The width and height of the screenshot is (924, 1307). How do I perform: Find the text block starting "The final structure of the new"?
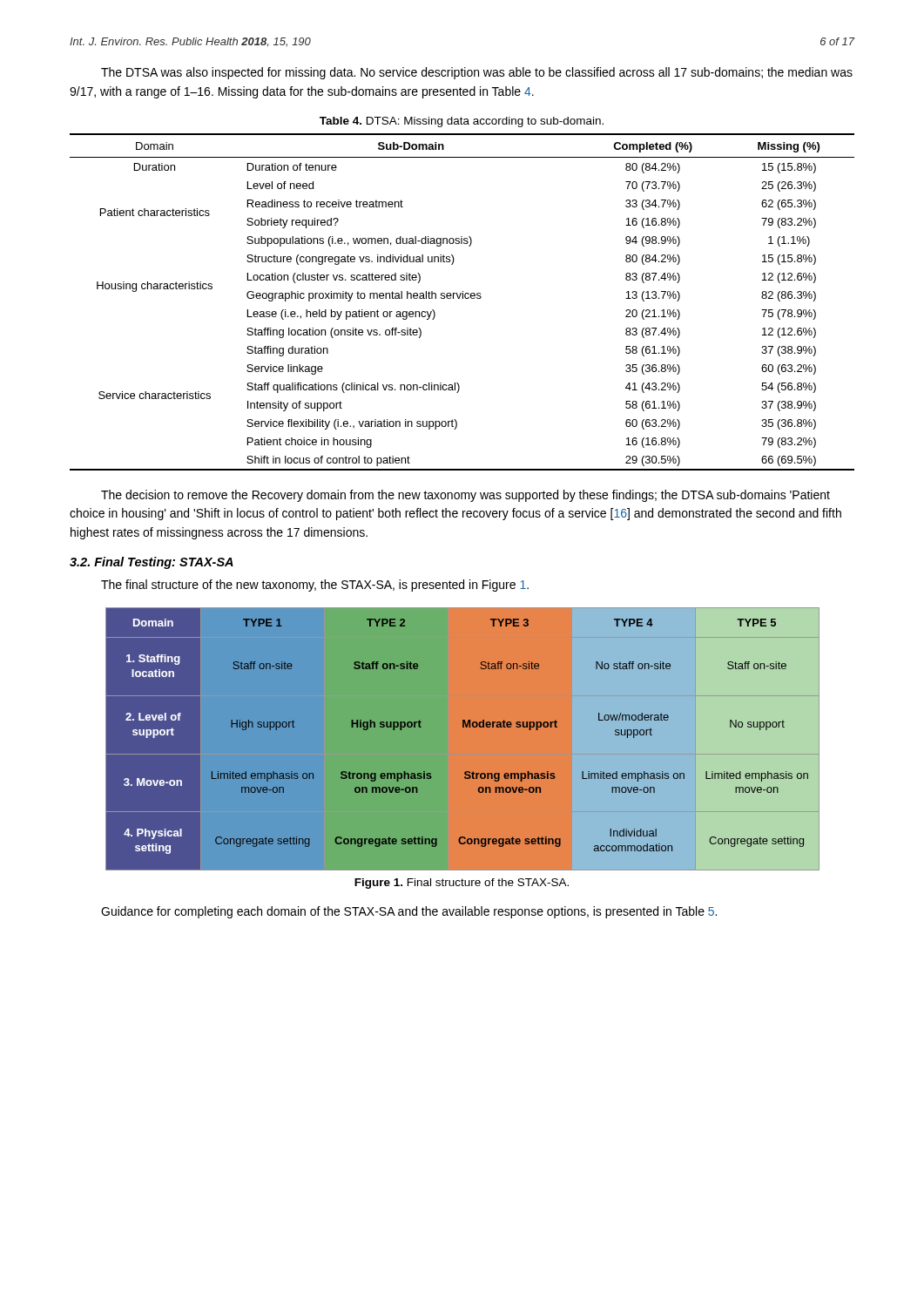tap(315, 585)
